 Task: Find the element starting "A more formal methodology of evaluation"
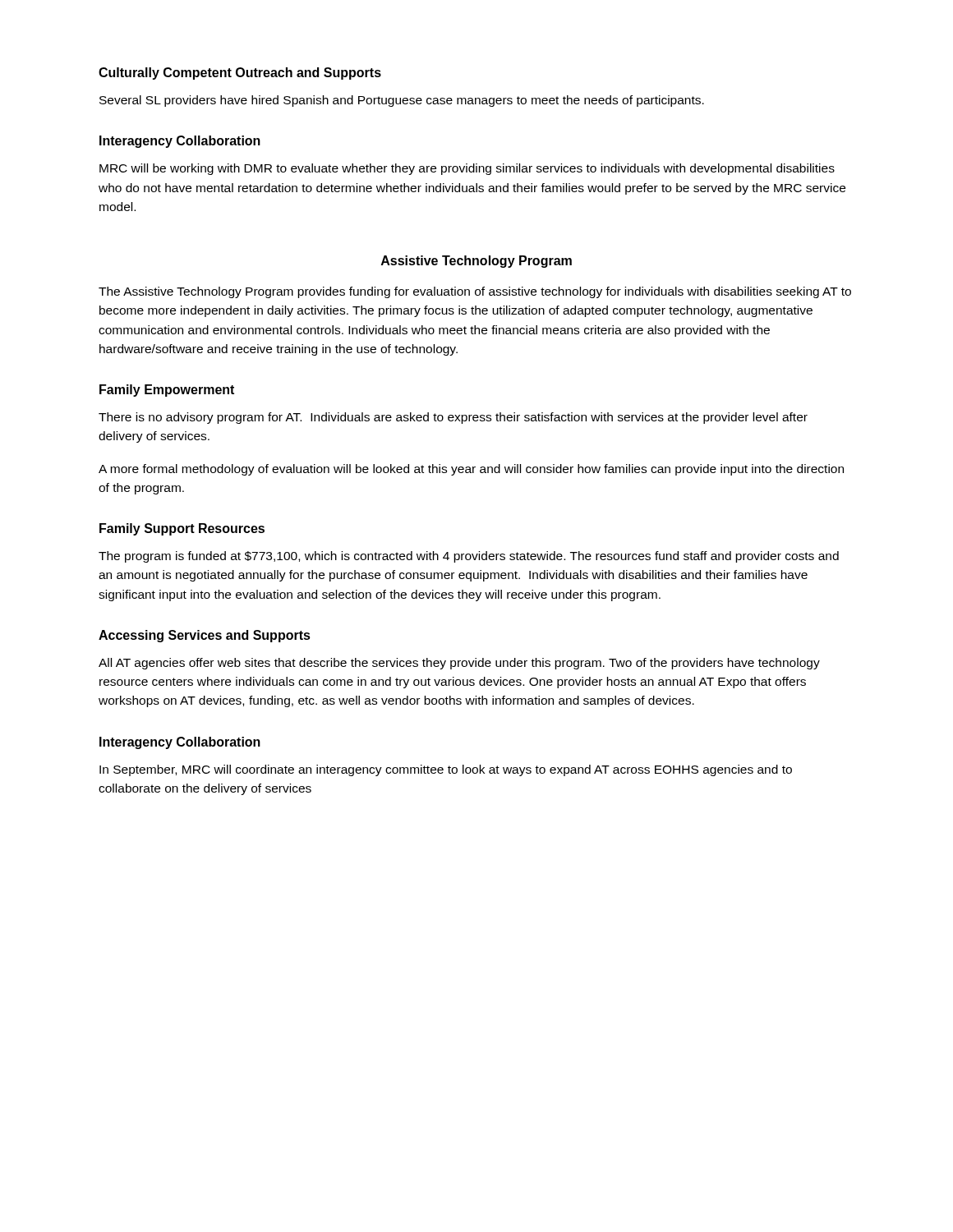[472, 478]
